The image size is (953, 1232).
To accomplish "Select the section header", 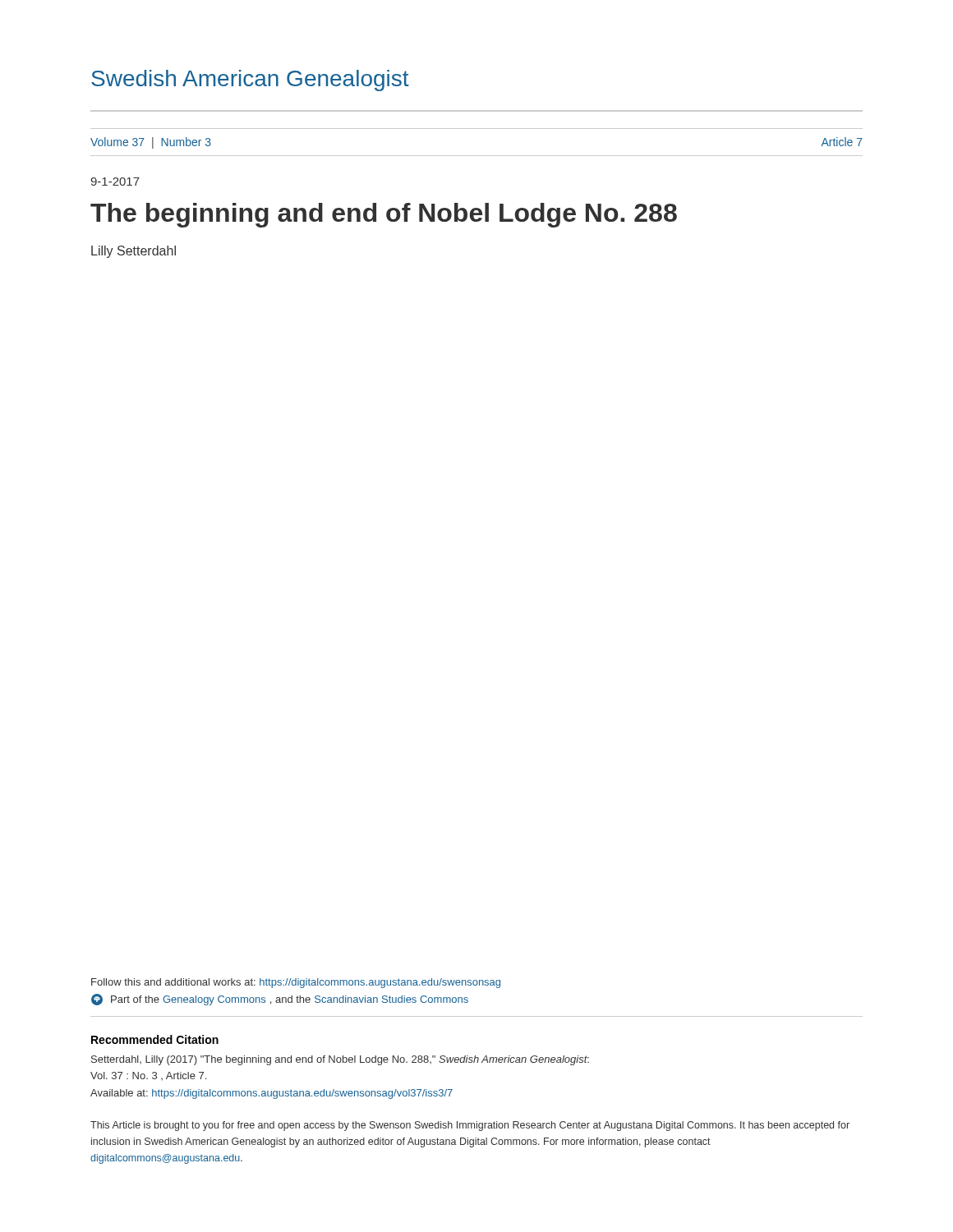I will [155, 1040].
